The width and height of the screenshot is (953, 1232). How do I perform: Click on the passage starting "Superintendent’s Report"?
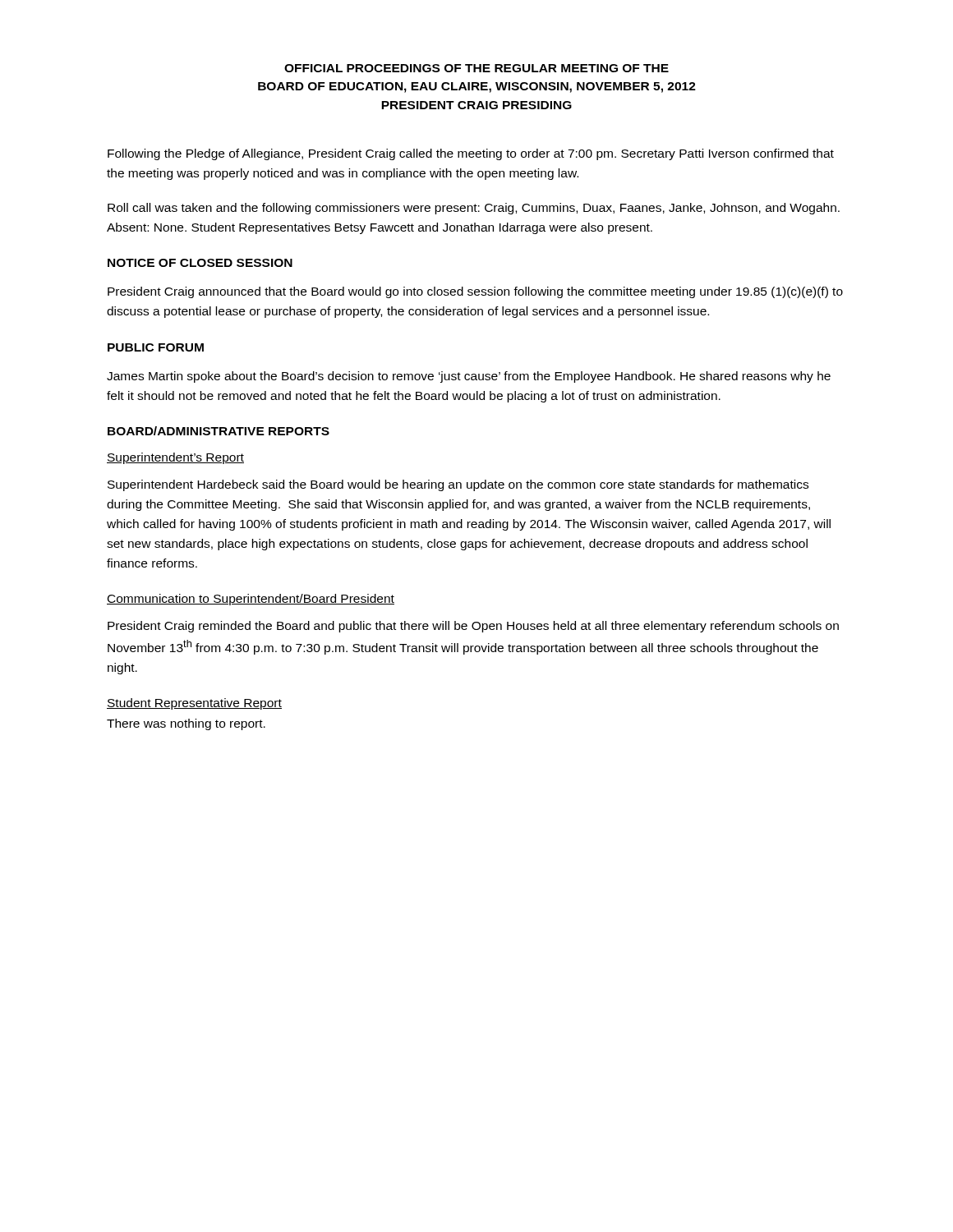coord(175,457)
